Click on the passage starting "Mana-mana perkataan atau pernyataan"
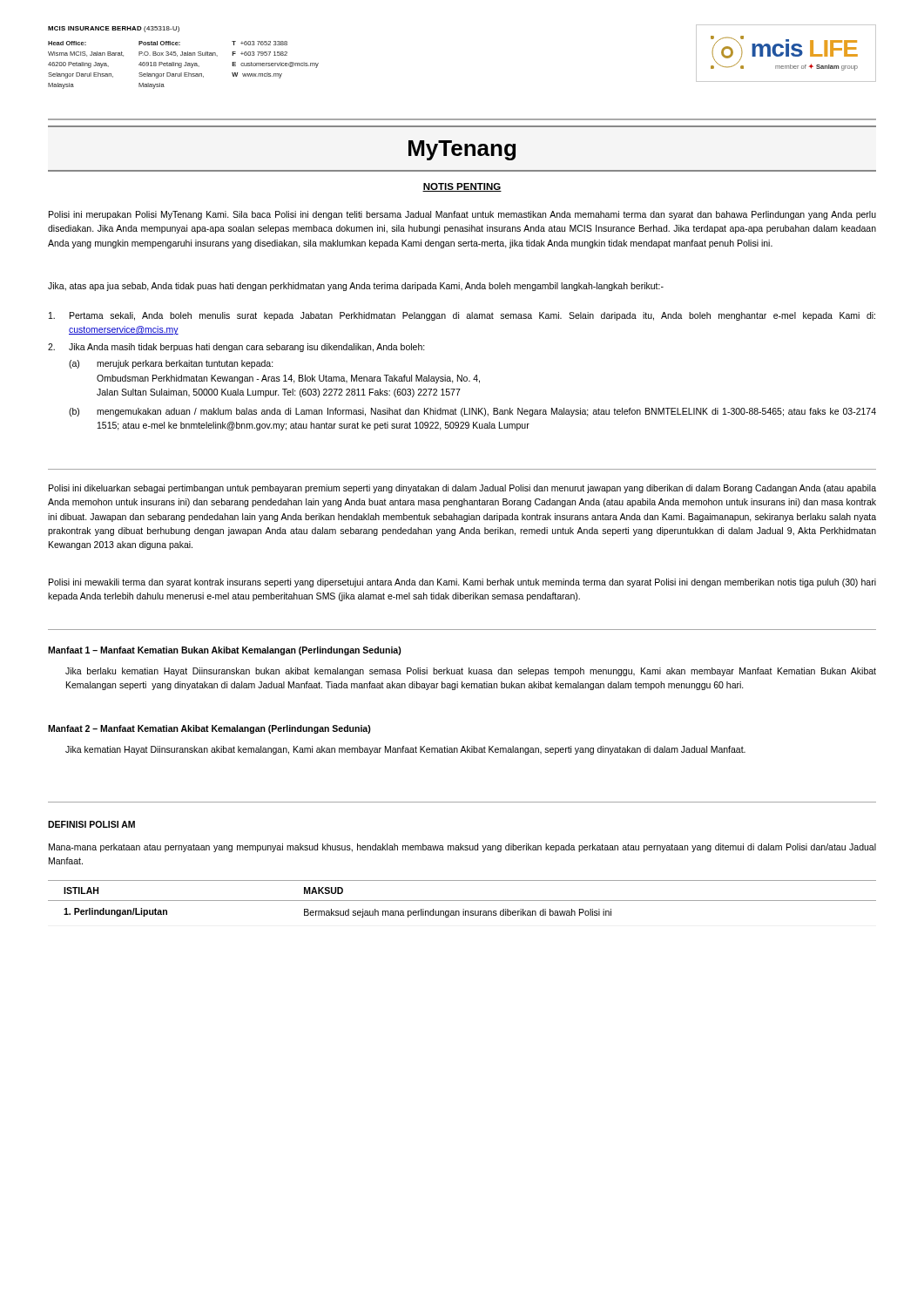924x1307 pixels. coord(462,854)
